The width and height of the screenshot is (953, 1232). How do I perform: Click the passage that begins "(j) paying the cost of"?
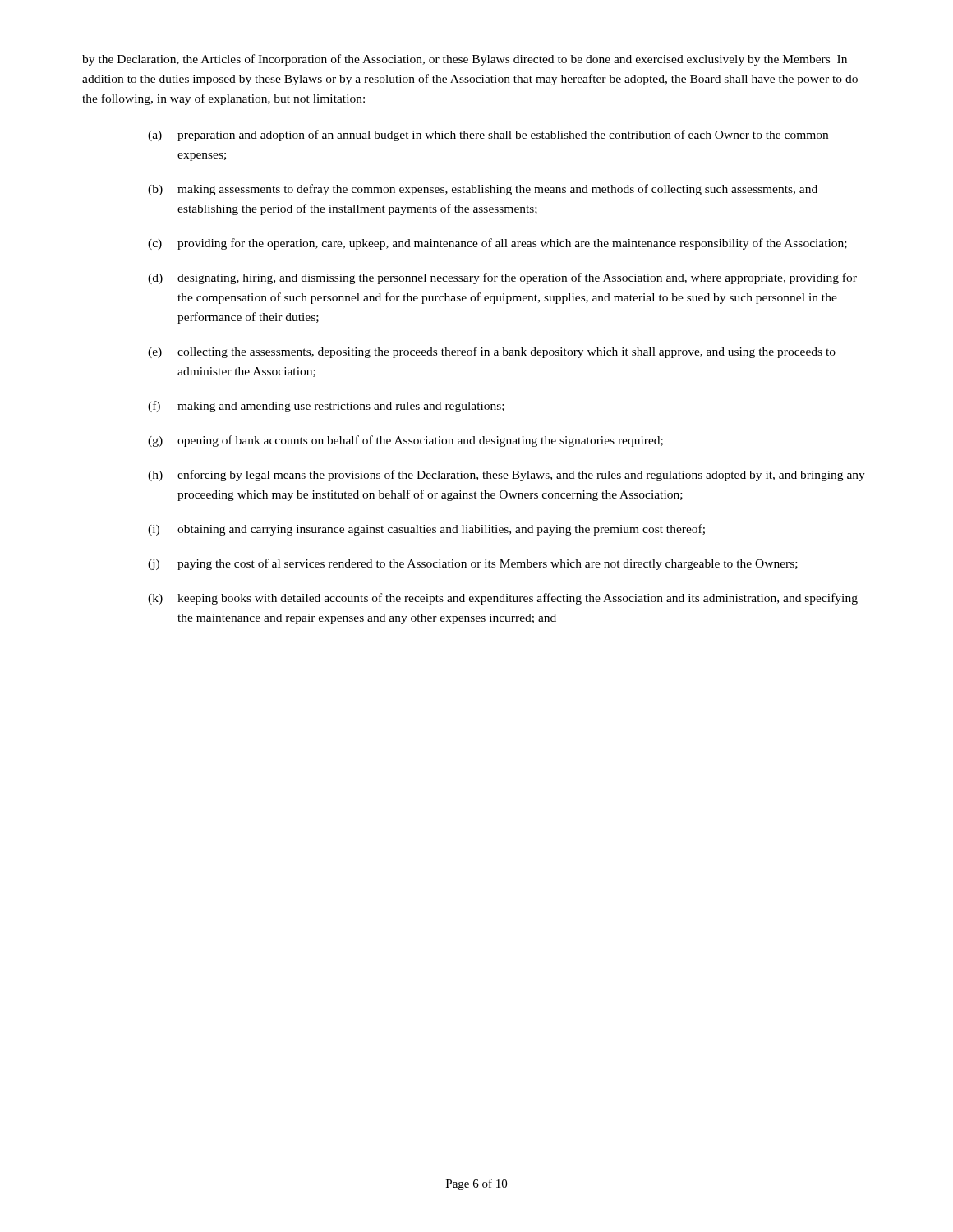pos(509,564)
